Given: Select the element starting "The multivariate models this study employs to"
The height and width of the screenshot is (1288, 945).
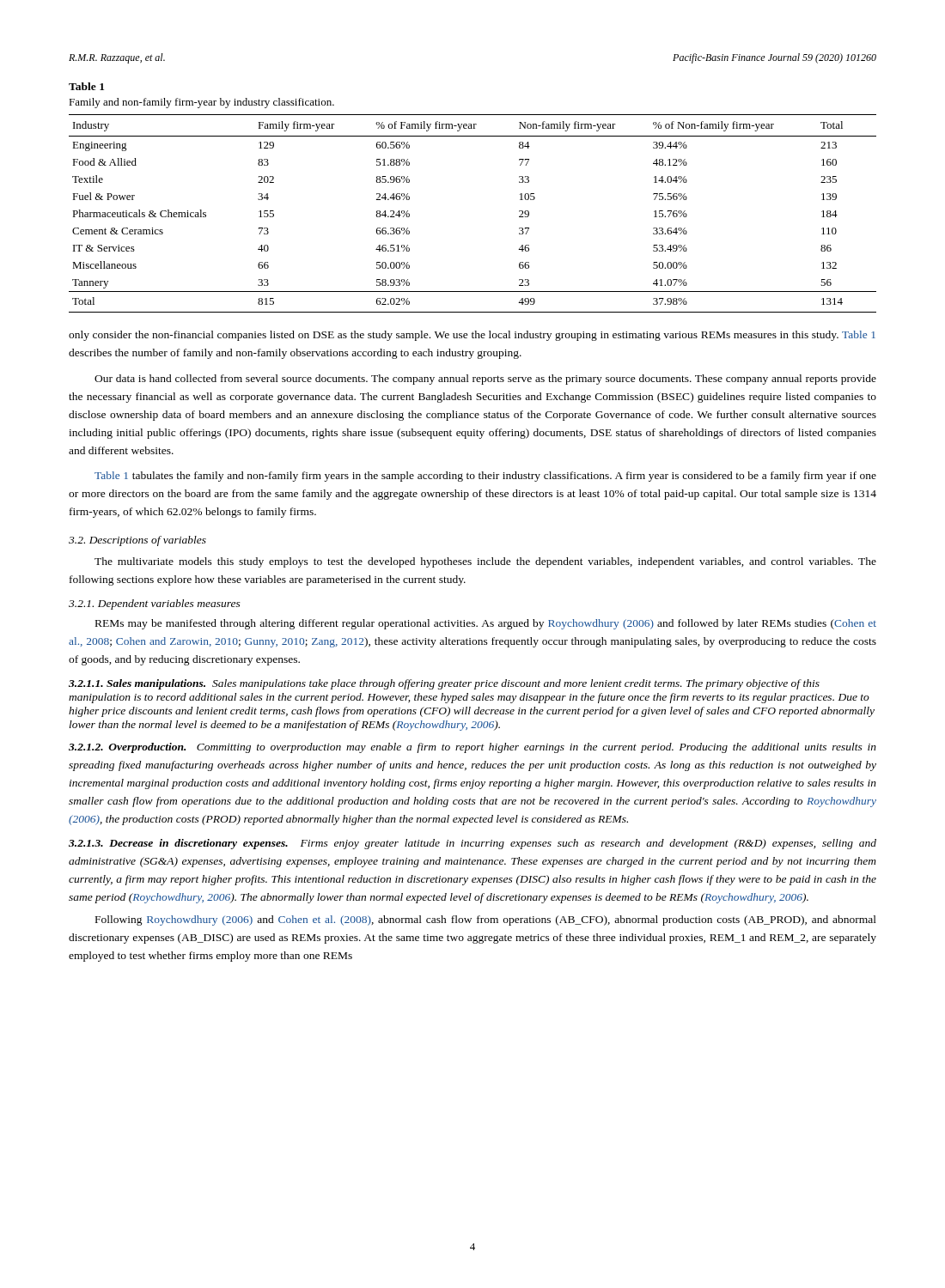Looking at the screenshot, I should (472, 570).
